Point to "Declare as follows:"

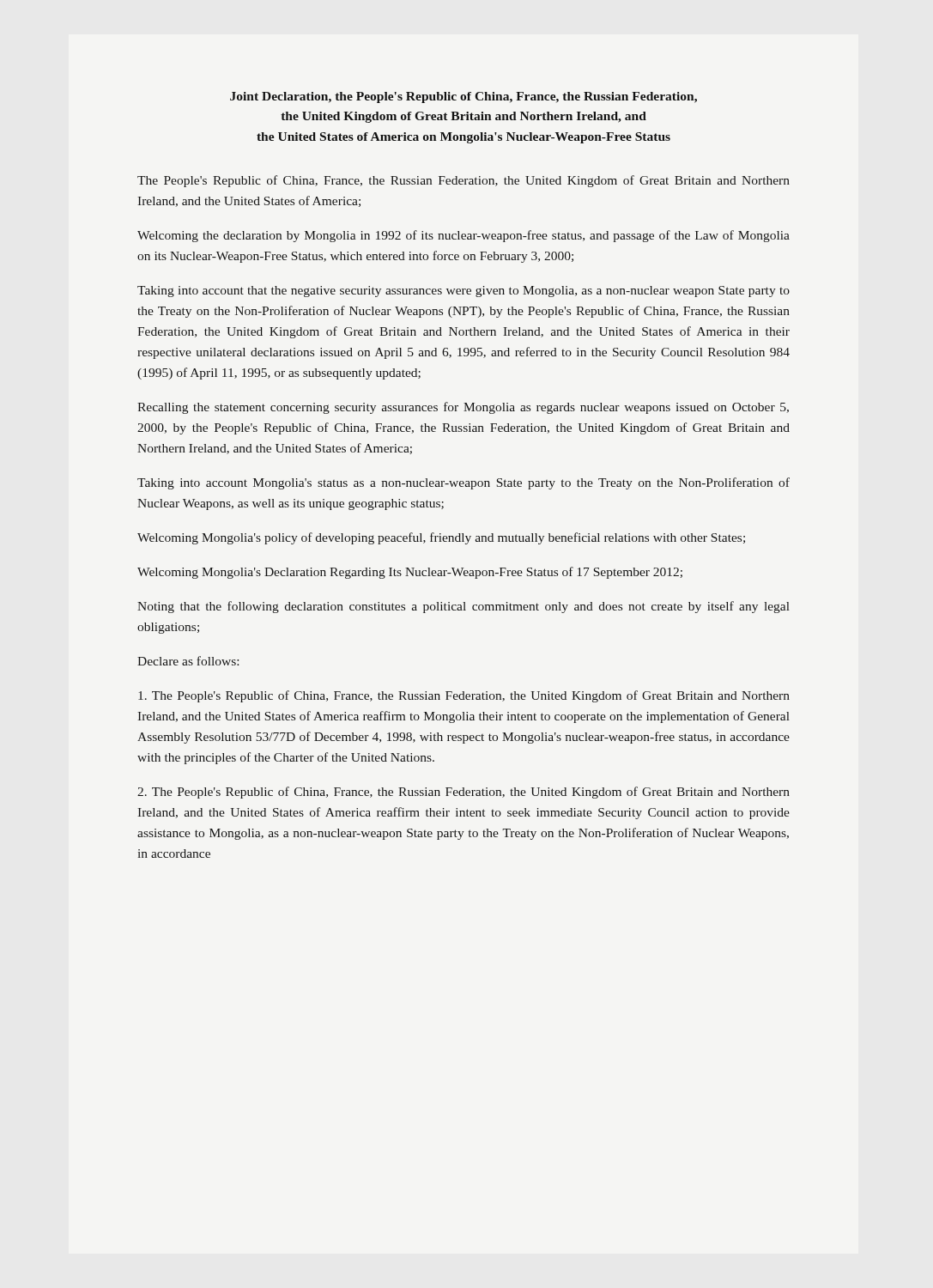click(189, 661)
